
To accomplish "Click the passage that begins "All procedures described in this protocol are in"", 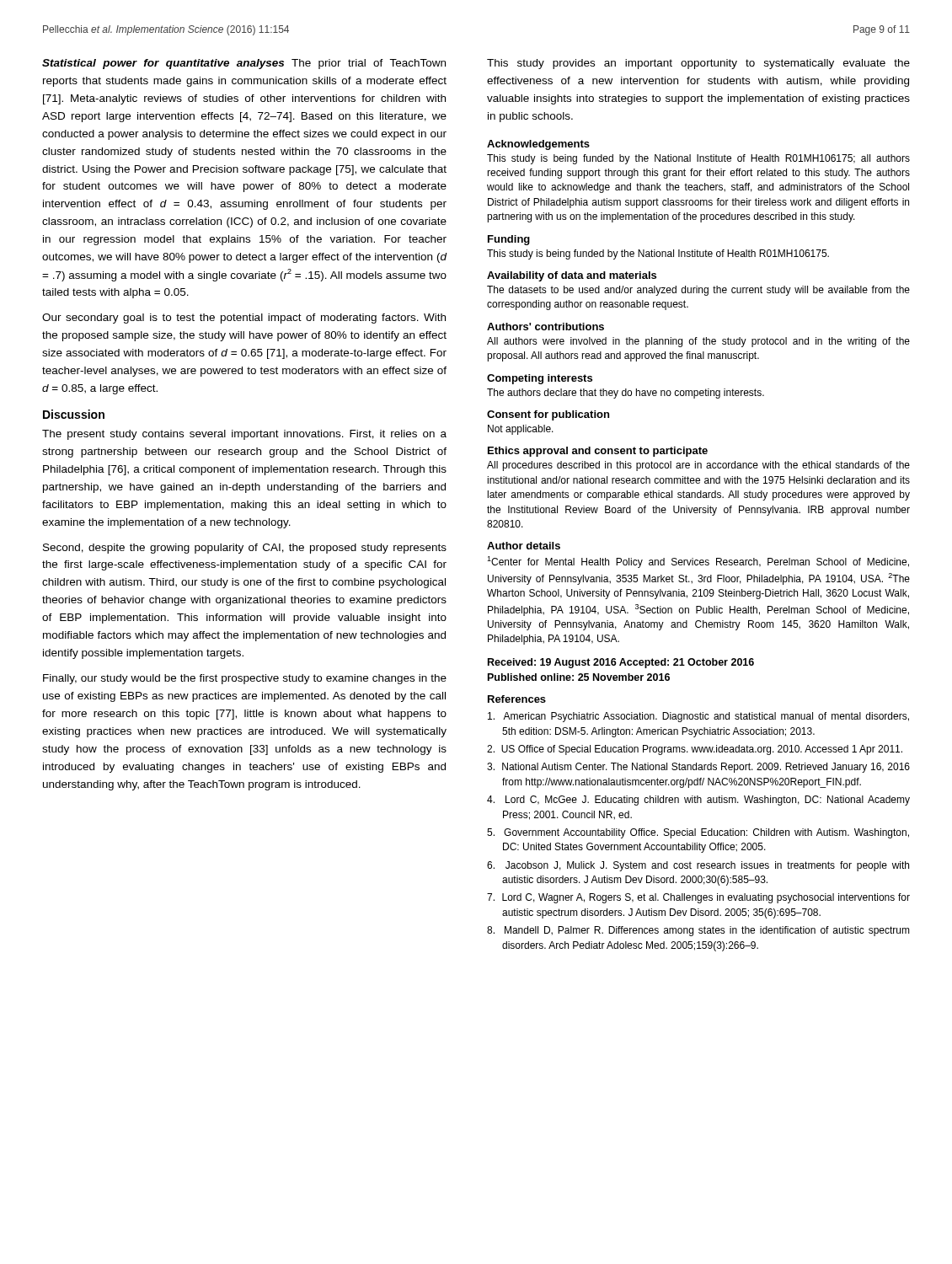I will point(698,495).
